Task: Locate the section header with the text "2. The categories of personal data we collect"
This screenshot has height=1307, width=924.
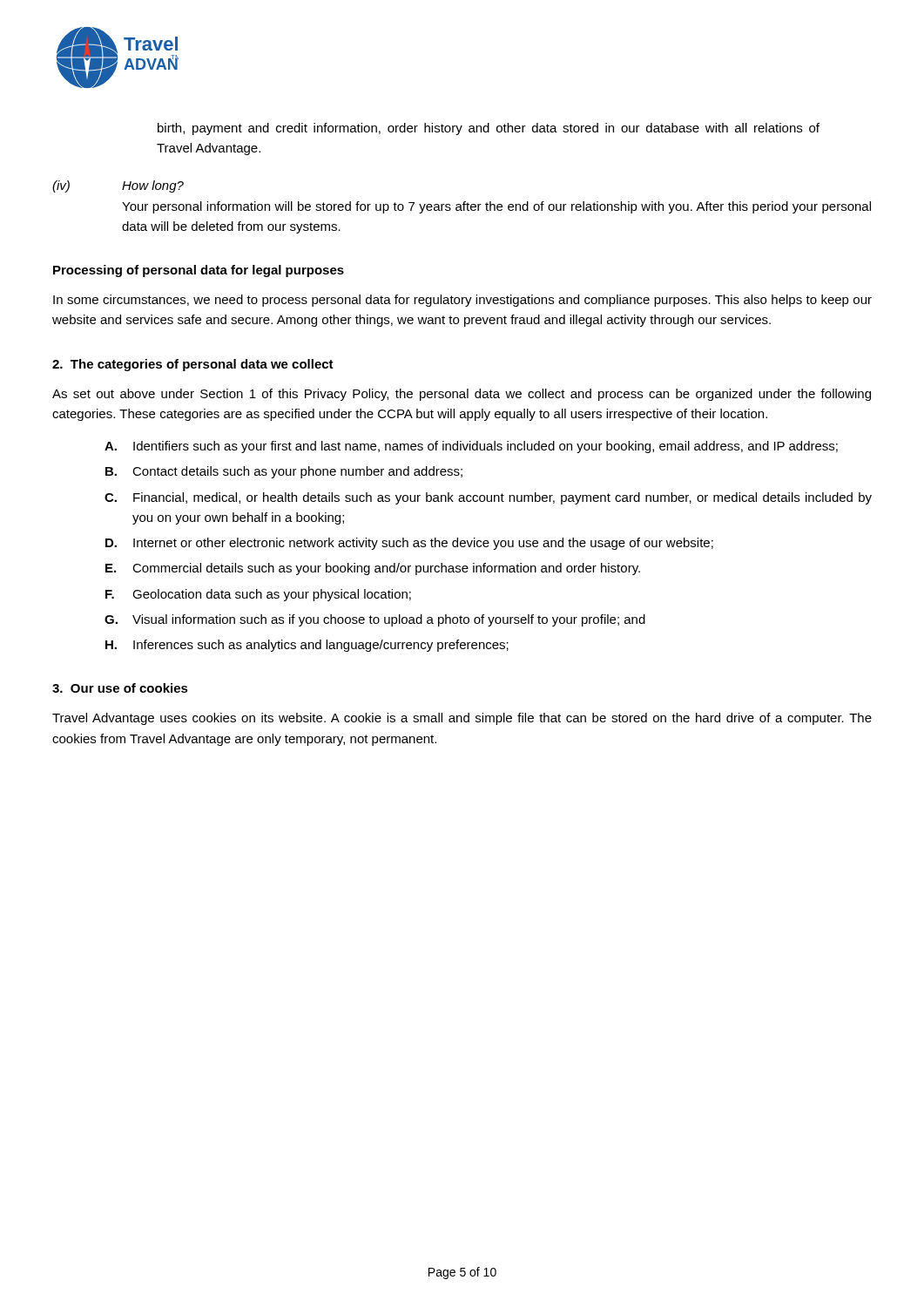Action: [x=193, y=363]
